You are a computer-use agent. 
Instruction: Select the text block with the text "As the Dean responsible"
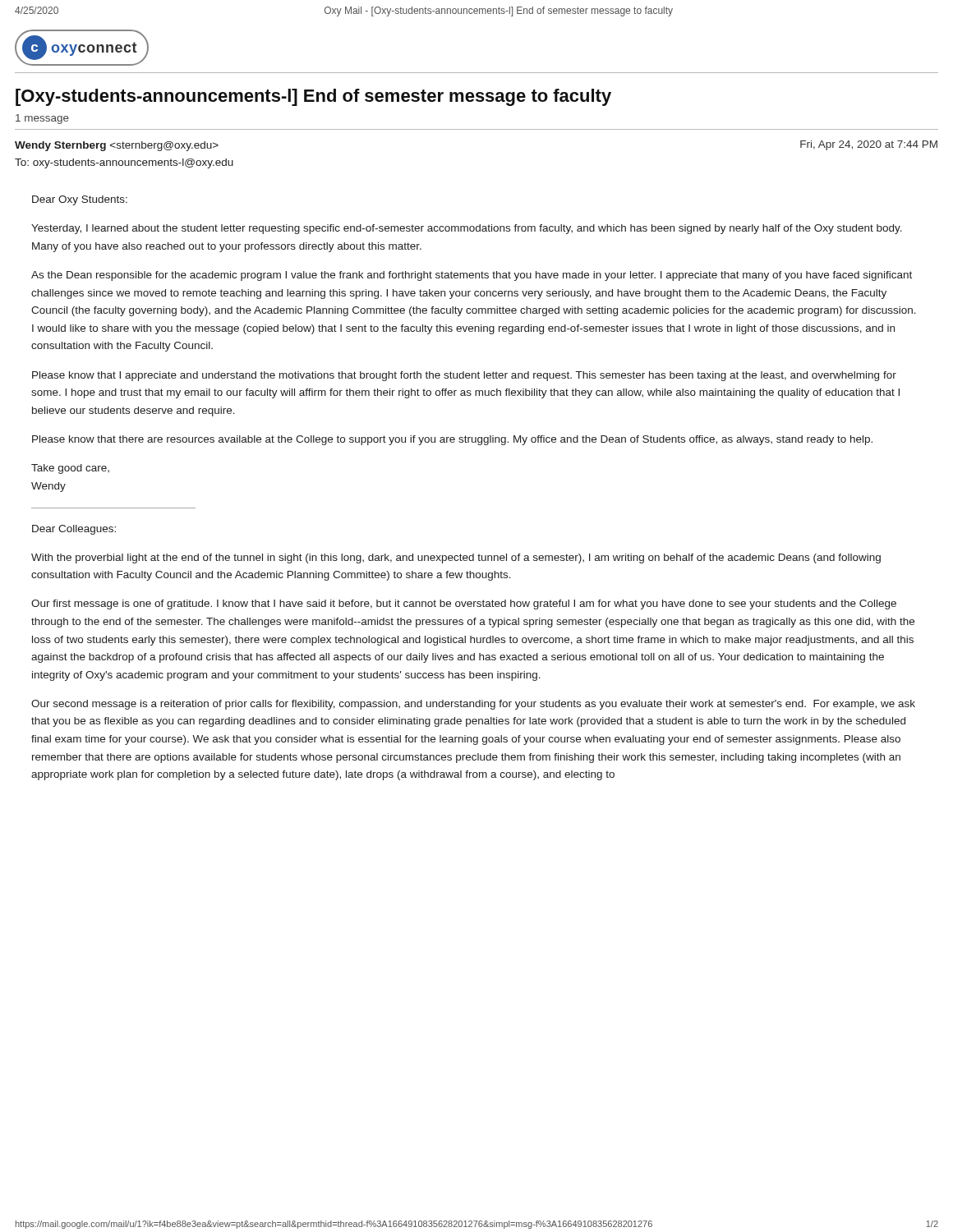click(476, 310)
